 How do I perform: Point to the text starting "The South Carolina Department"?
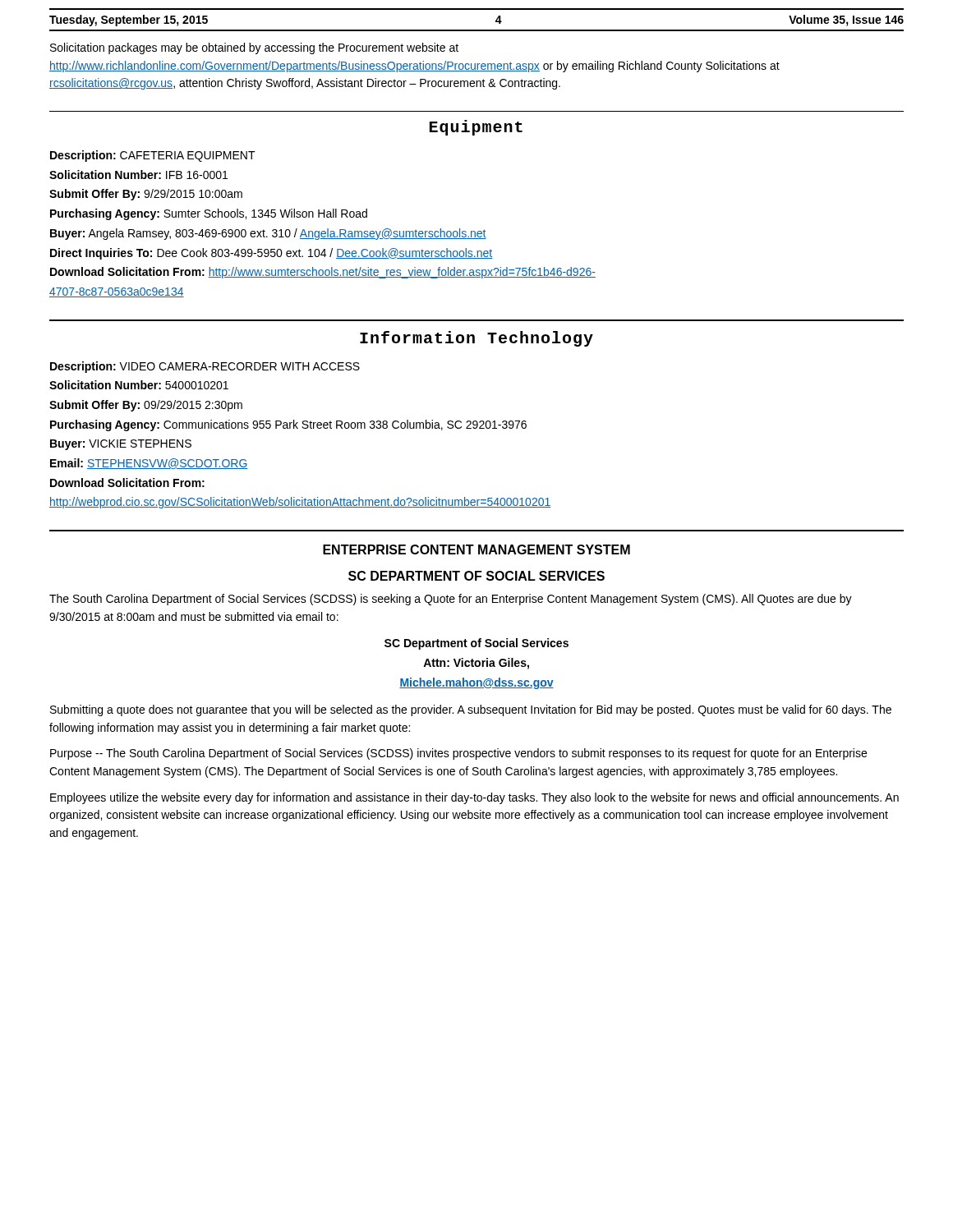(450, 608)
